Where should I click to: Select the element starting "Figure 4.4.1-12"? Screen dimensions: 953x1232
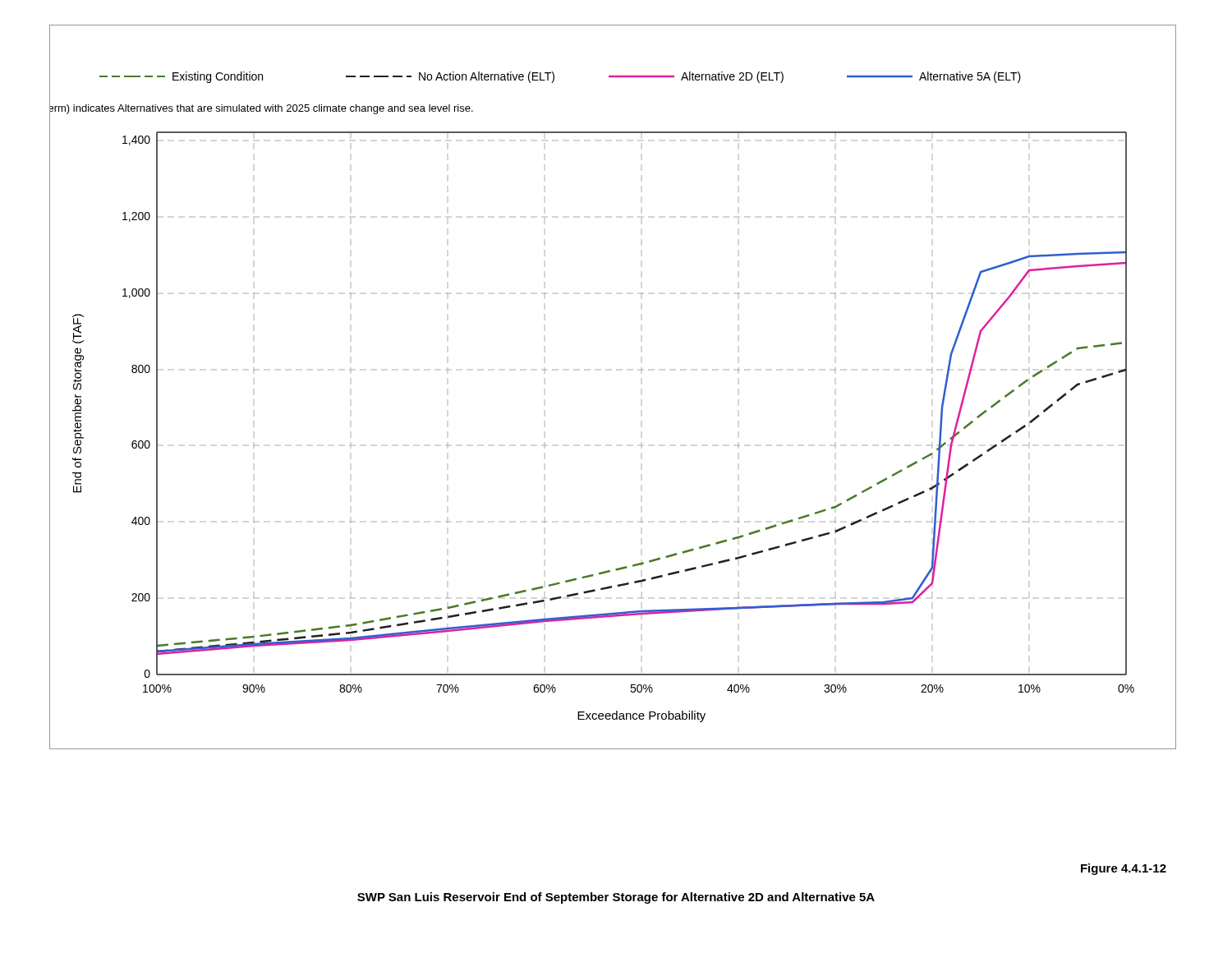click(1123, 868)
